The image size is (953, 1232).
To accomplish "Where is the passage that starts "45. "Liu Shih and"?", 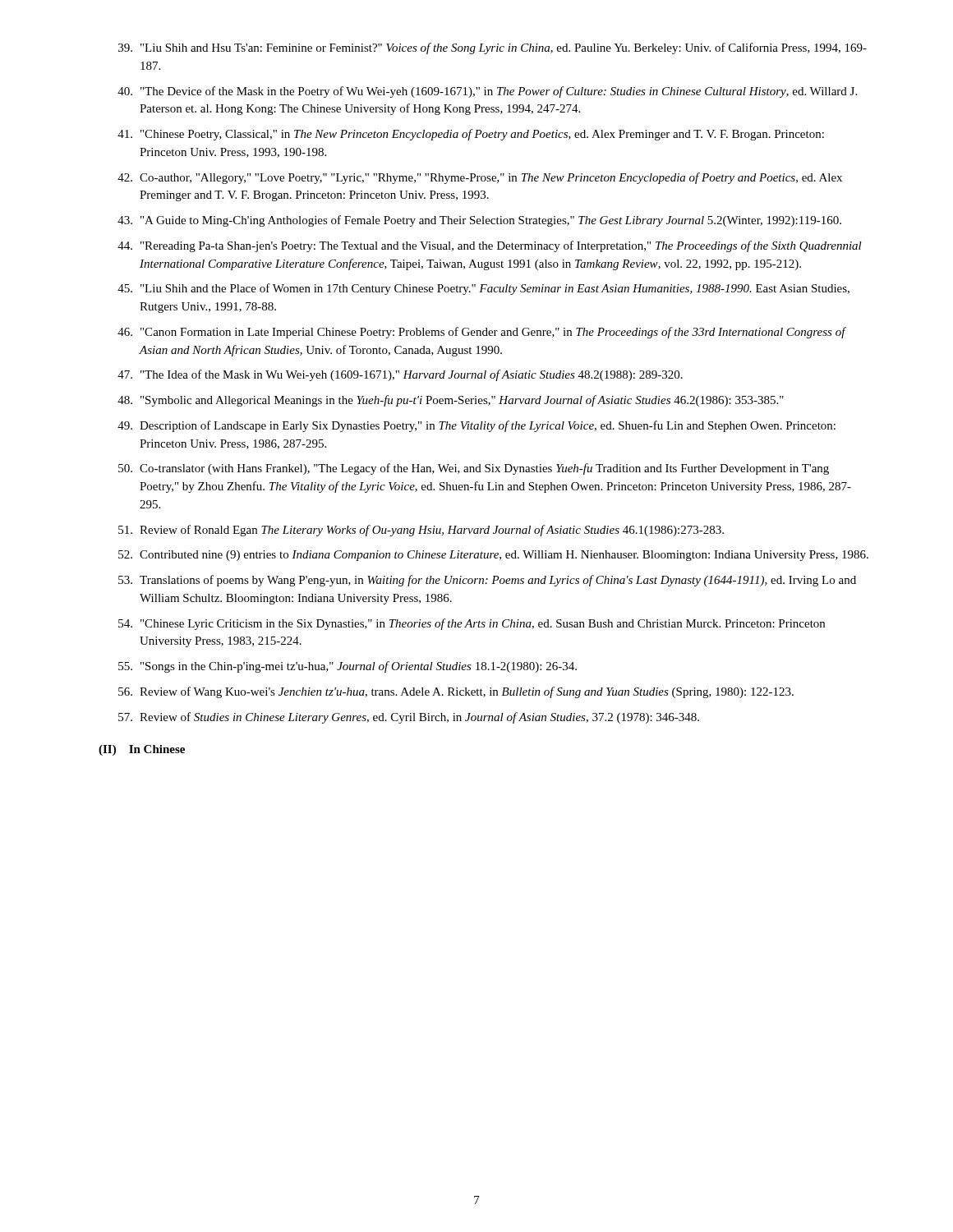I will (485, 298).
